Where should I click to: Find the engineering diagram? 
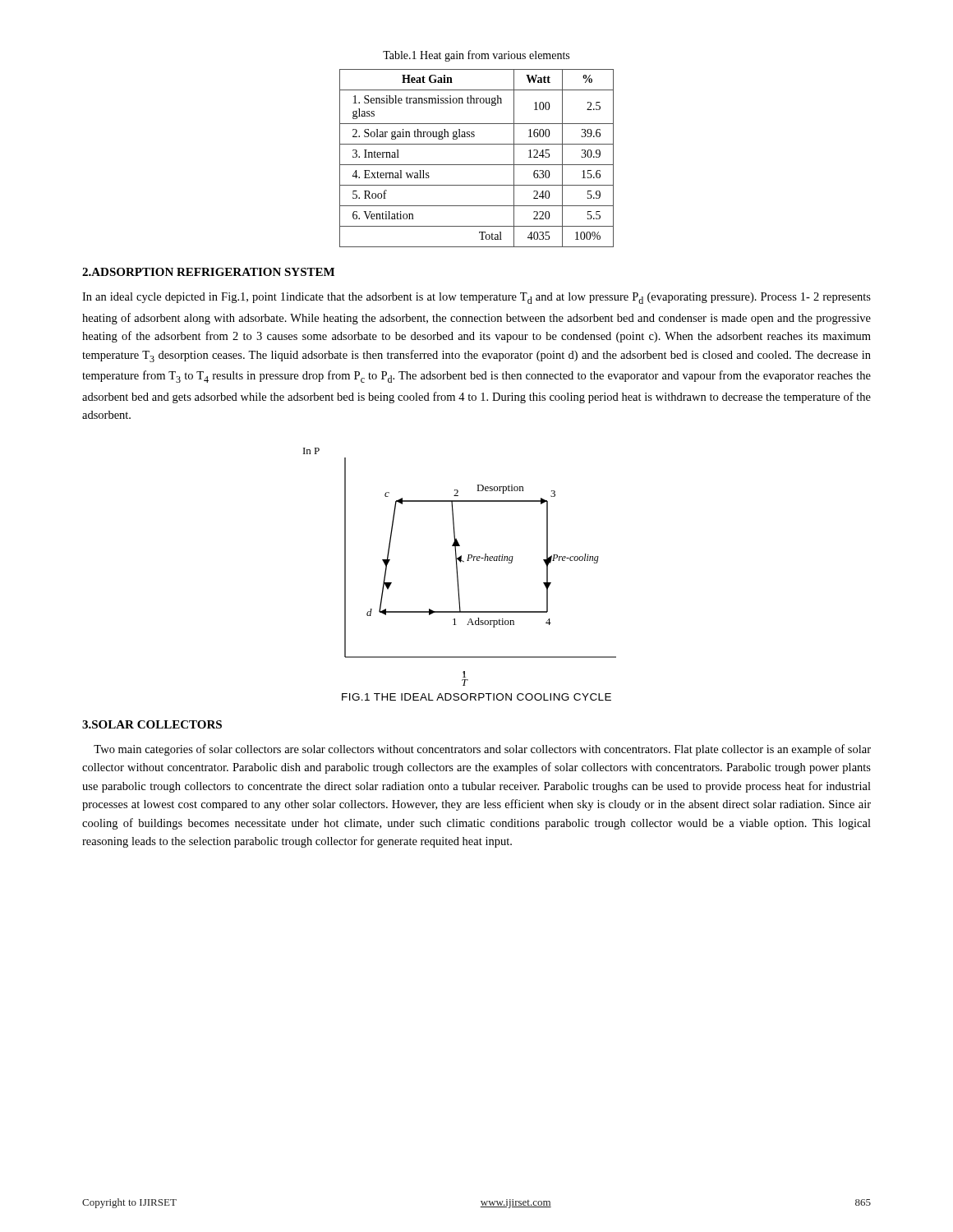476,562
